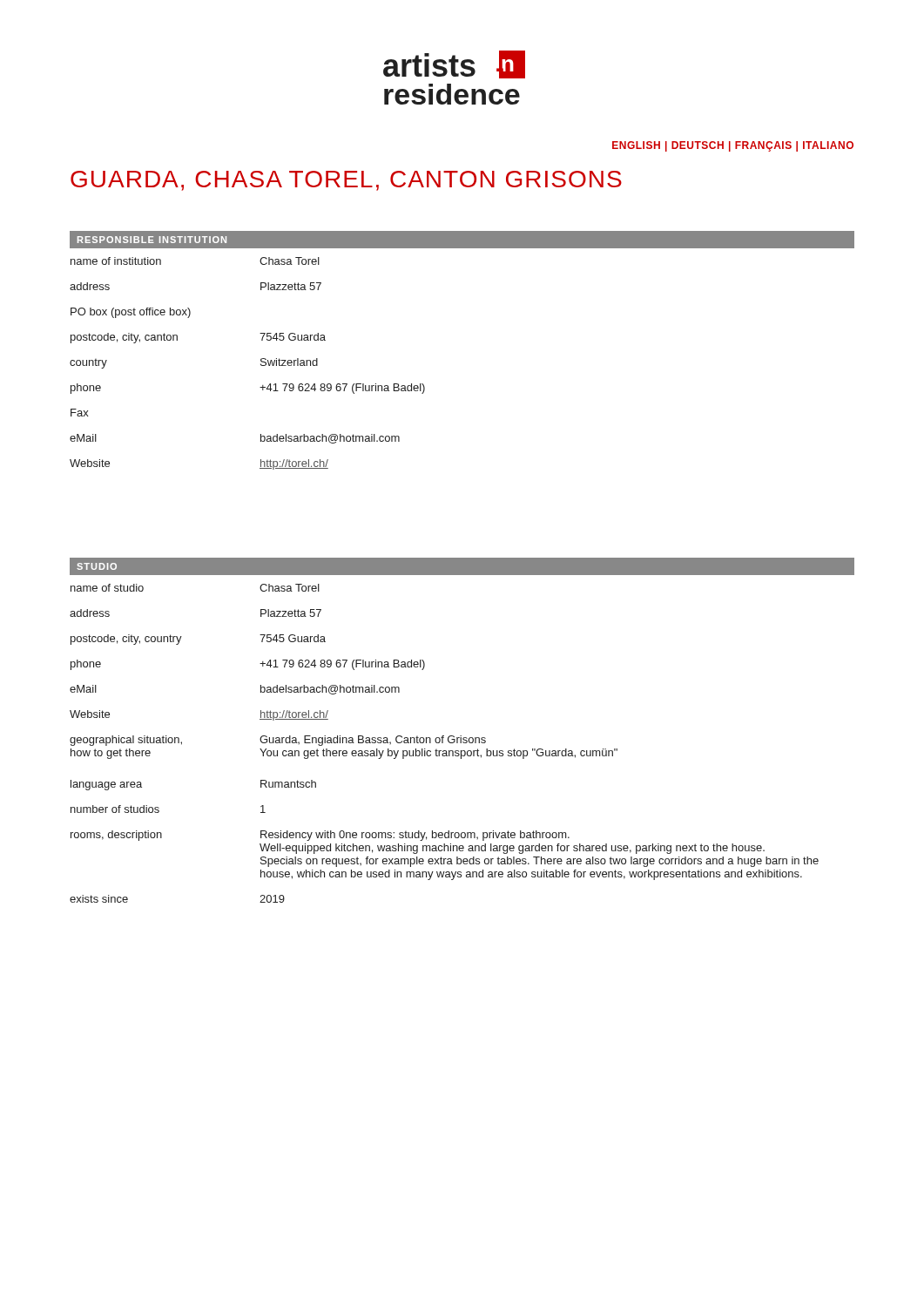Find the section header that says "RESPONSIBLE INSTITUTION"
This screenshot has width=924, height=1307.
[x=152, y=240]
